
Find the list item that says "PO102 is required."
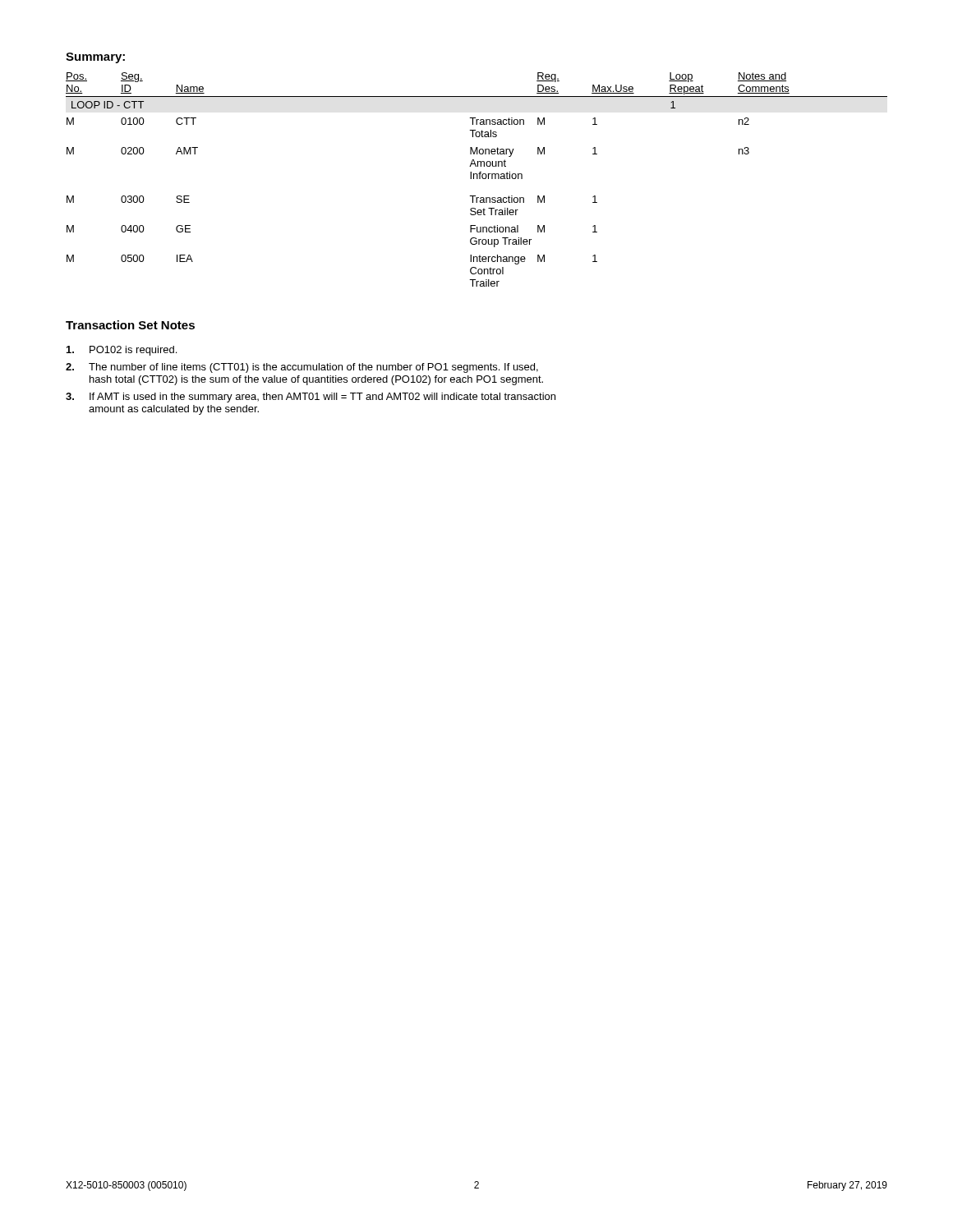(122, 351)
